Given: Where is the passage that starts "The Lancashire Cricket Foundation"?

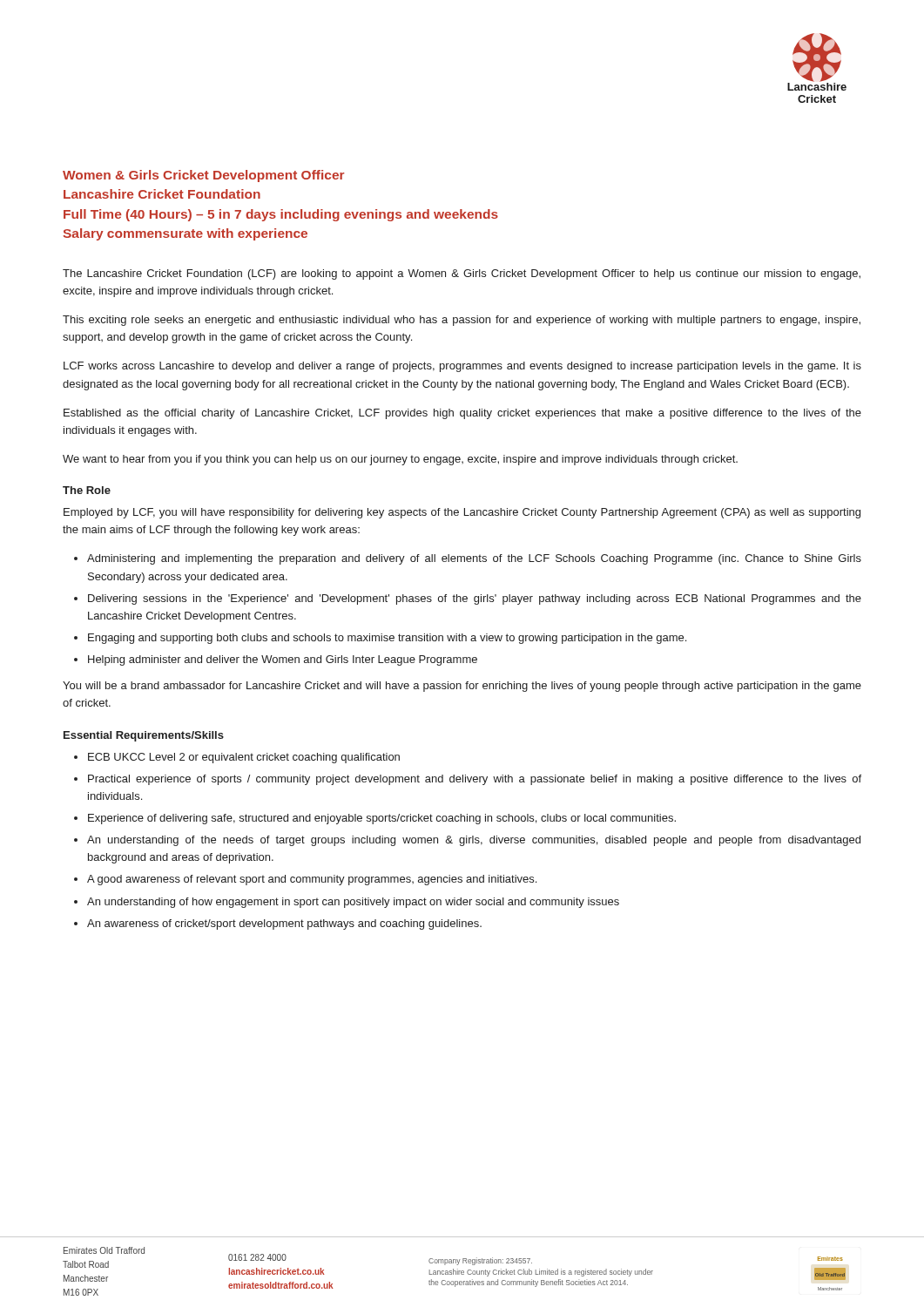Looking at the screenshot, I should (462, 282).
